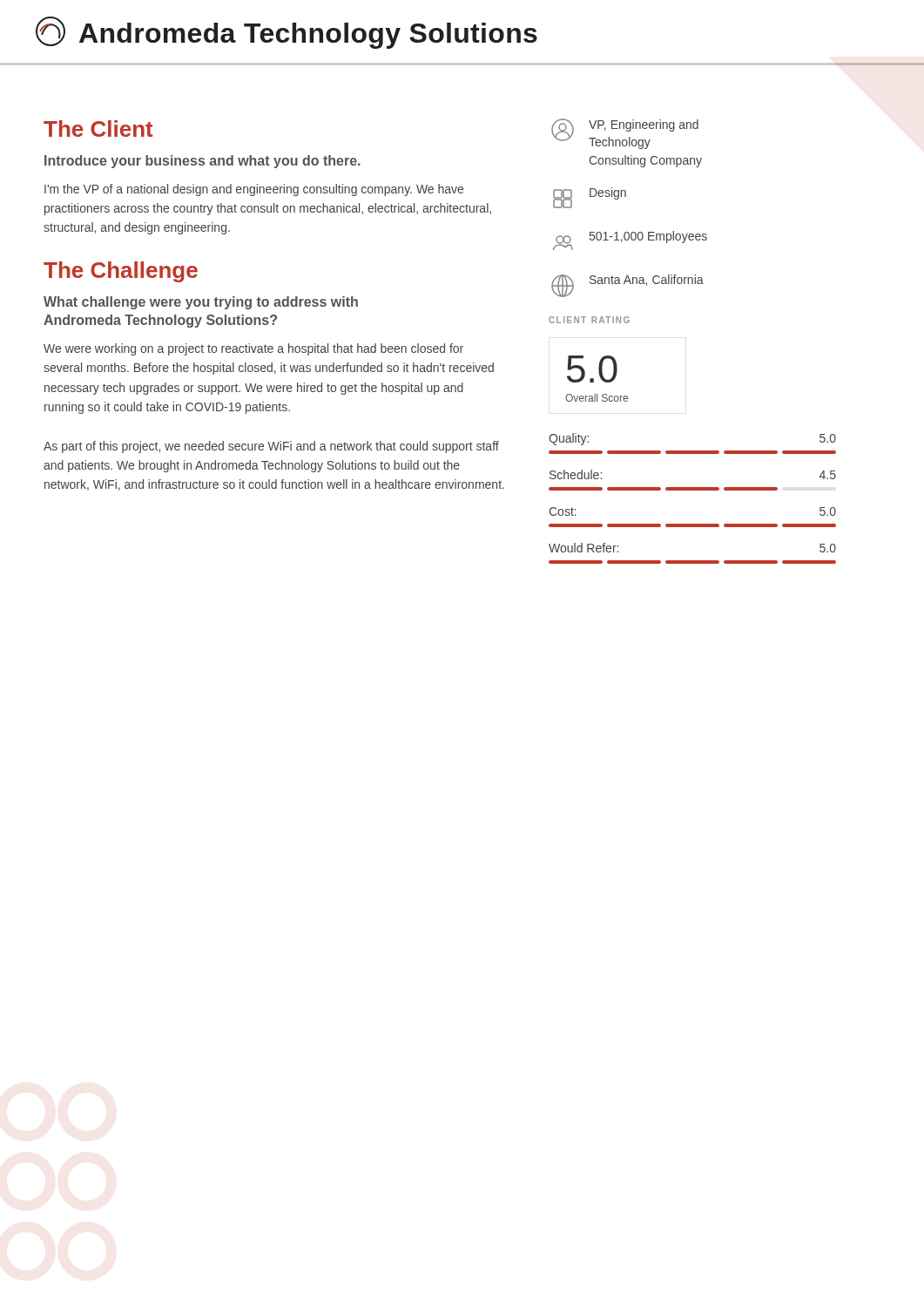Click on the text that reads "Quality: 5.0"

pos(692,443)
